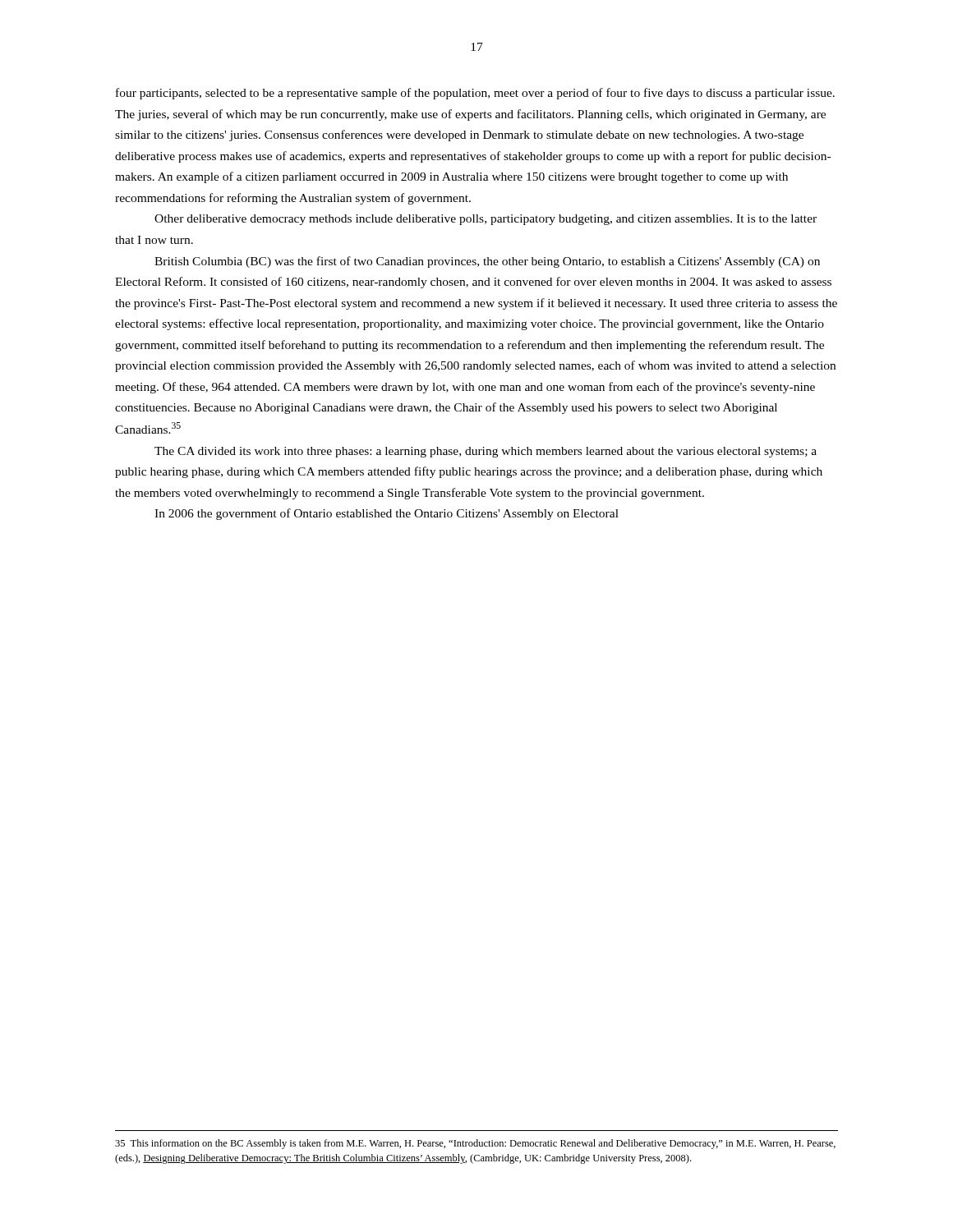Find the block on this page that starts "British Columbia (BC) was the first of"

(476, 345)
